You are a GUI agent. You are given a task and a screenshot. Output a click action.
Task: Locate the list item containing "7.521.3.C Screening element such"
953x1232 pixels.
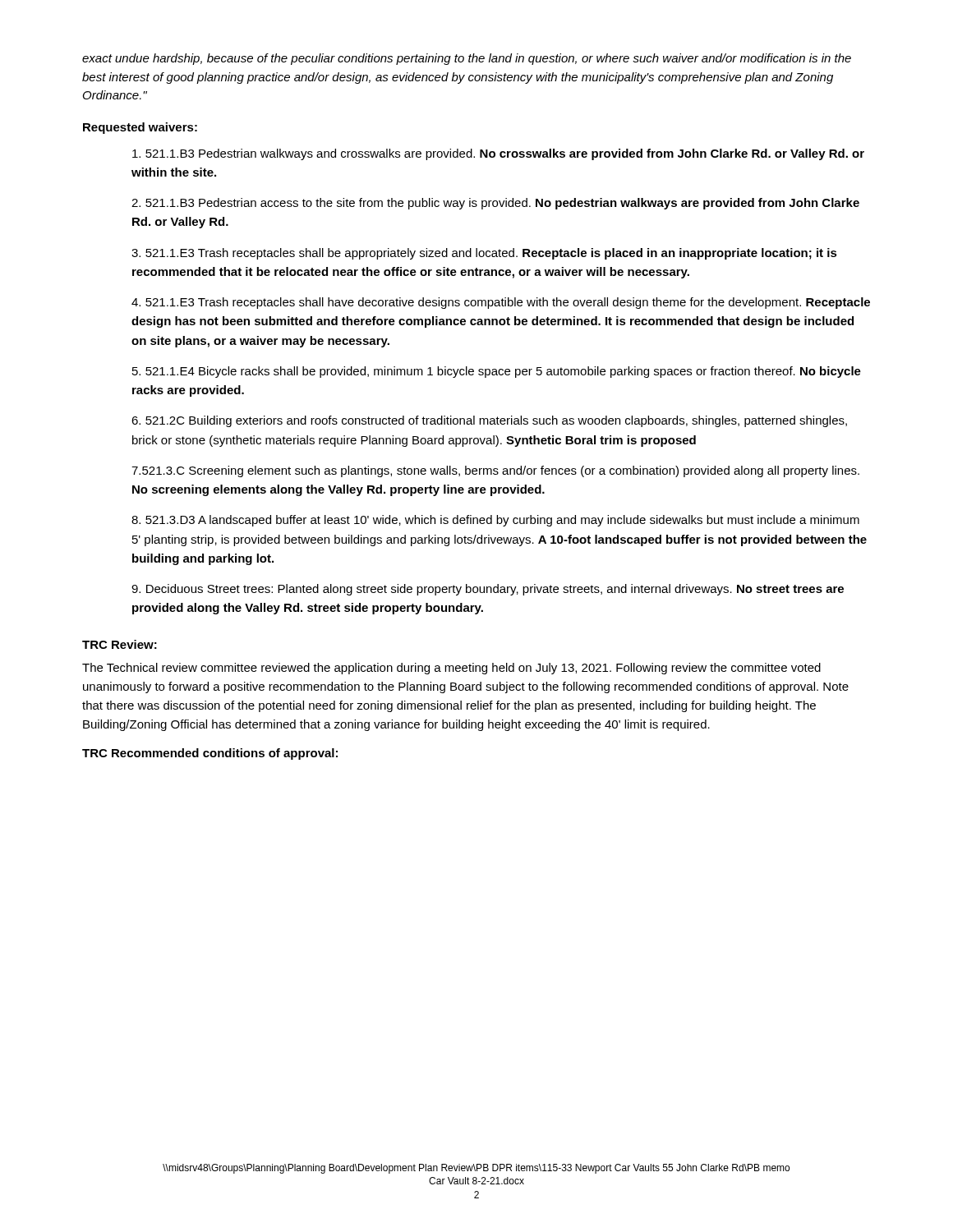(496, 480)
